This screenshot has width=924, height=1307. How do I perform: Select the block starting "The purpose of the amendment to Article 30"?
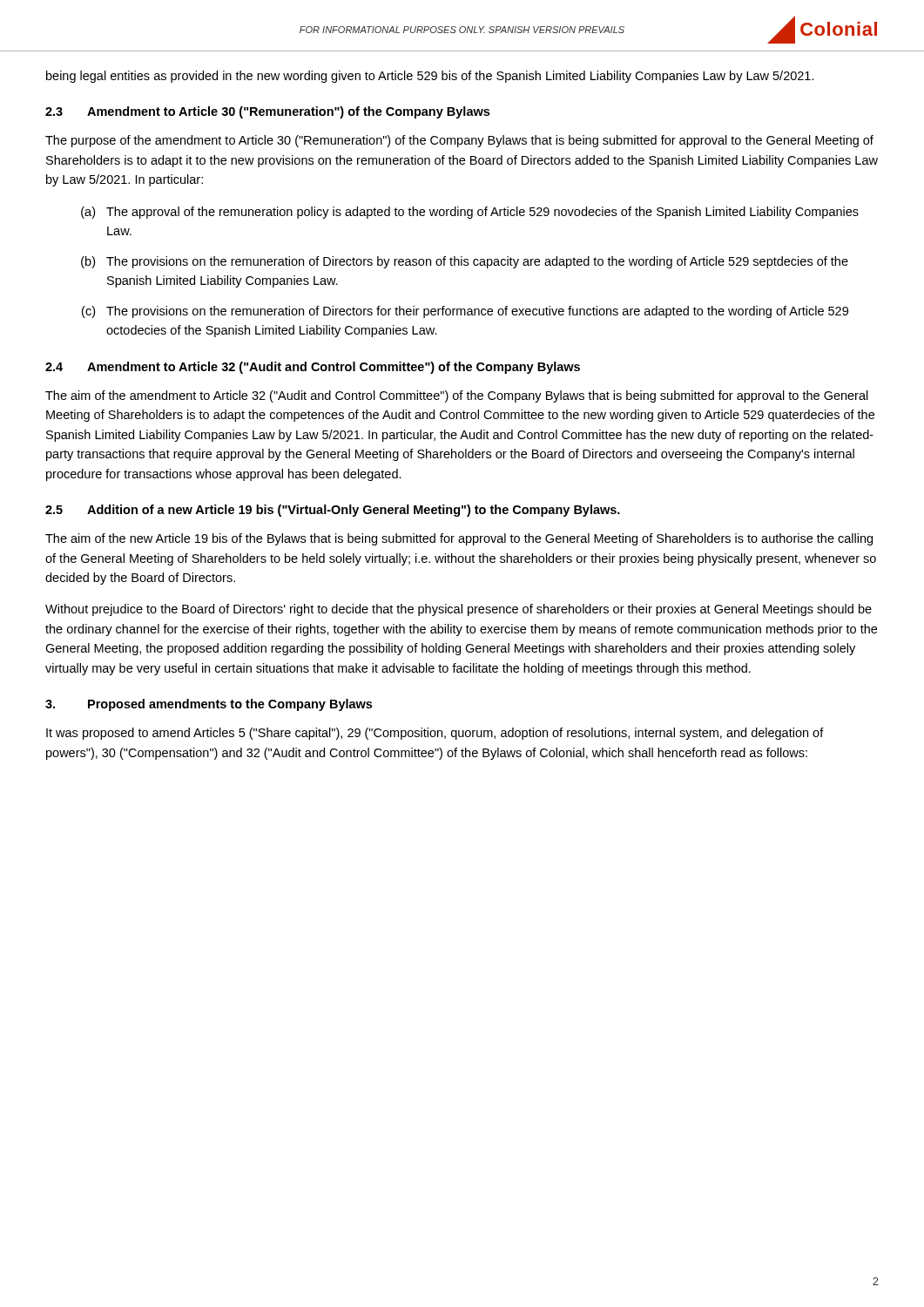462,160
